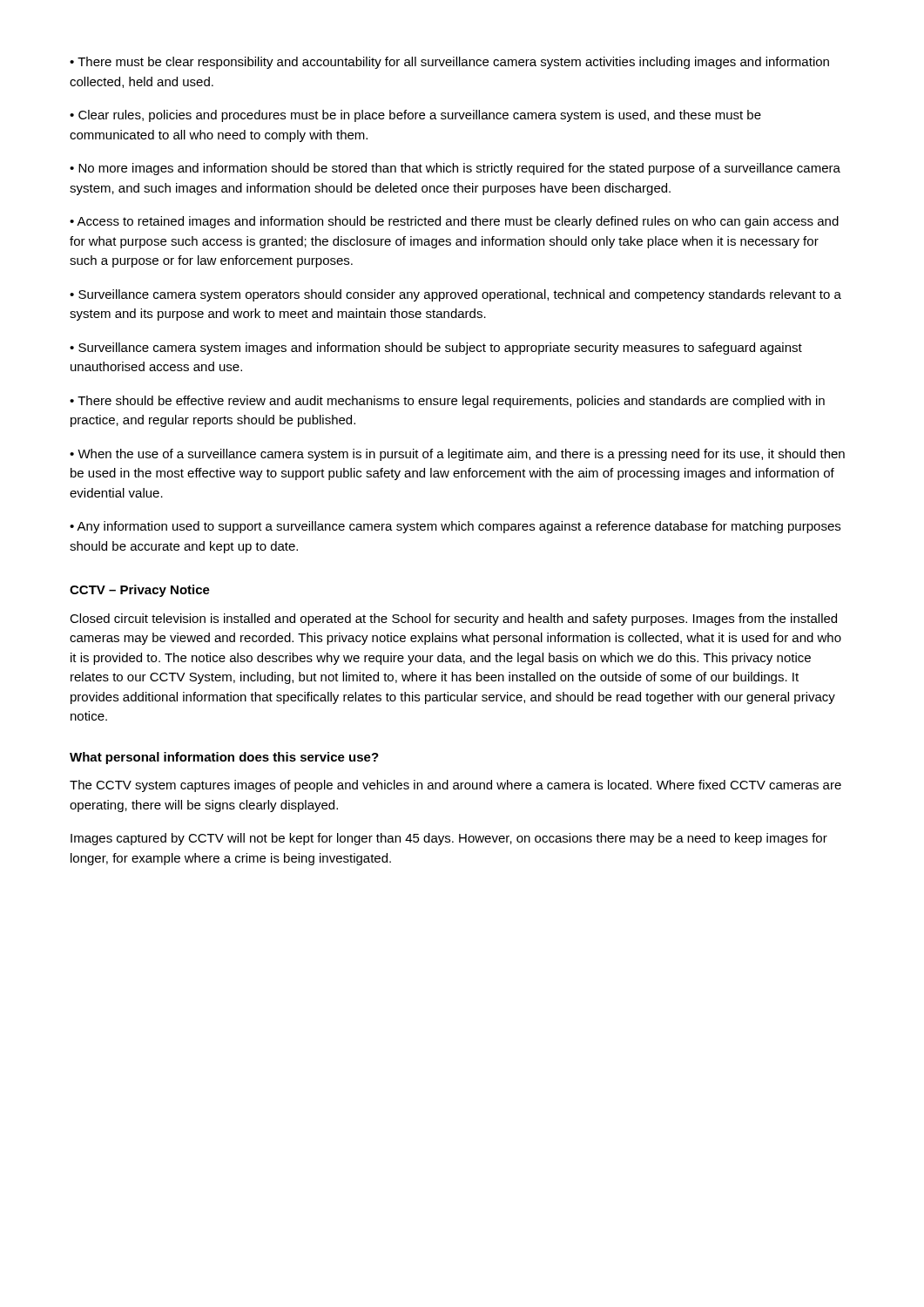Find the block on this page that starts "• There should be effective review and"
Screen dimensions: 1307x924
(447, 410)
